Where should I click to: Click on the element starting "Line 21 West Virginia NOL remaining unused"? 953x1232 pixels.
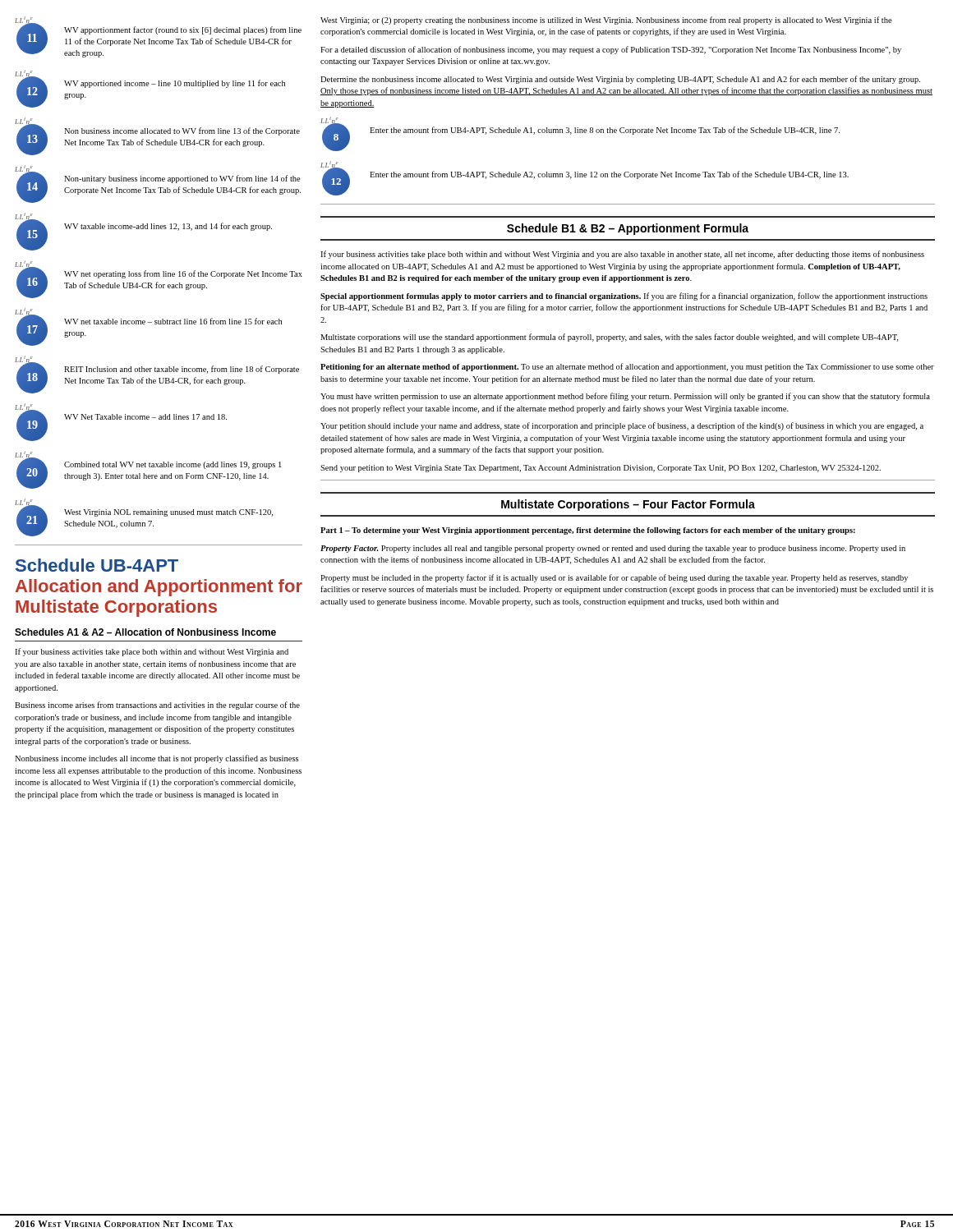pyautogui.click(x=159, y=516)
